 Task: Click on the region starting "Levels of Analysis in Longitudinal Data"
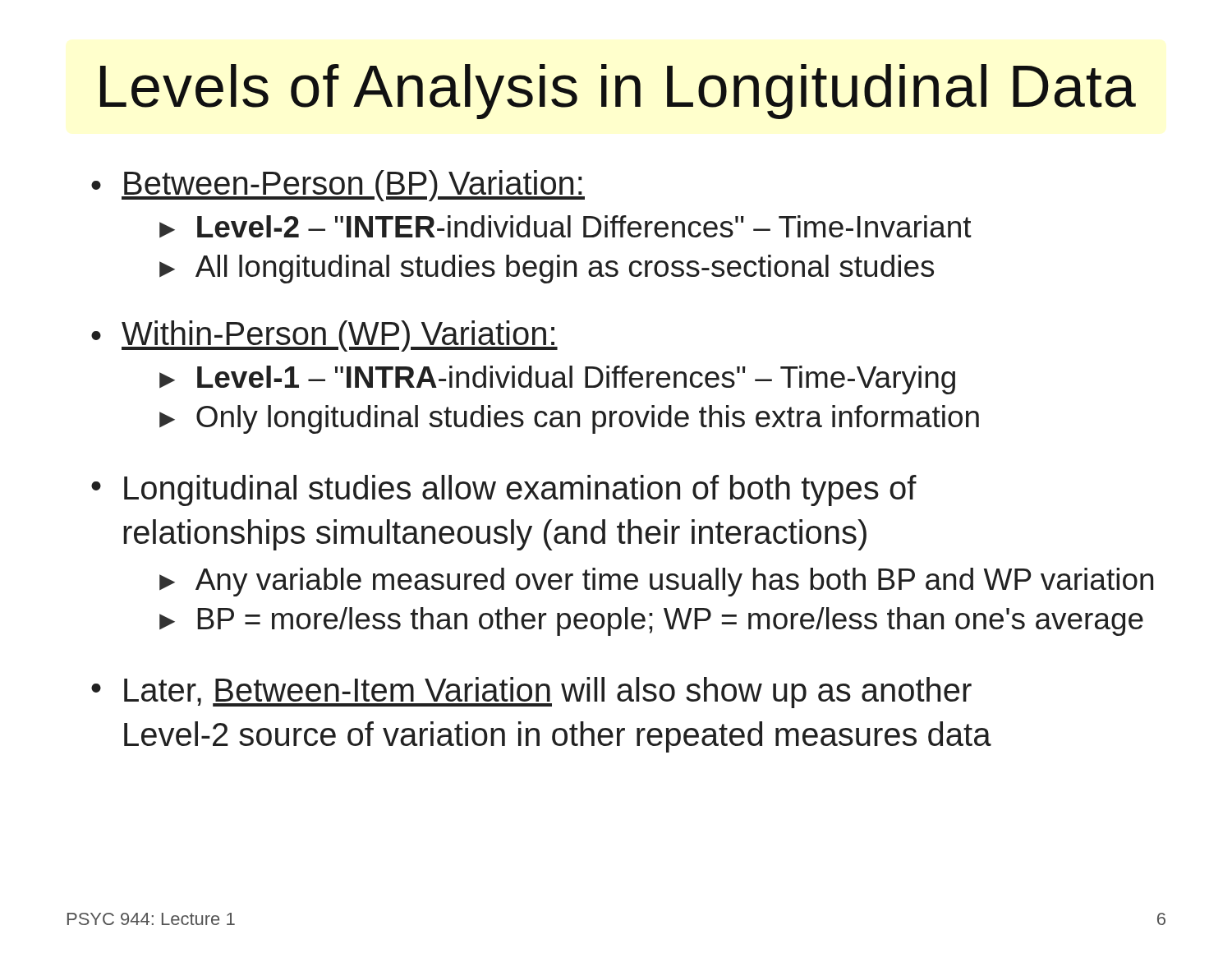click(x=616, y=86)
